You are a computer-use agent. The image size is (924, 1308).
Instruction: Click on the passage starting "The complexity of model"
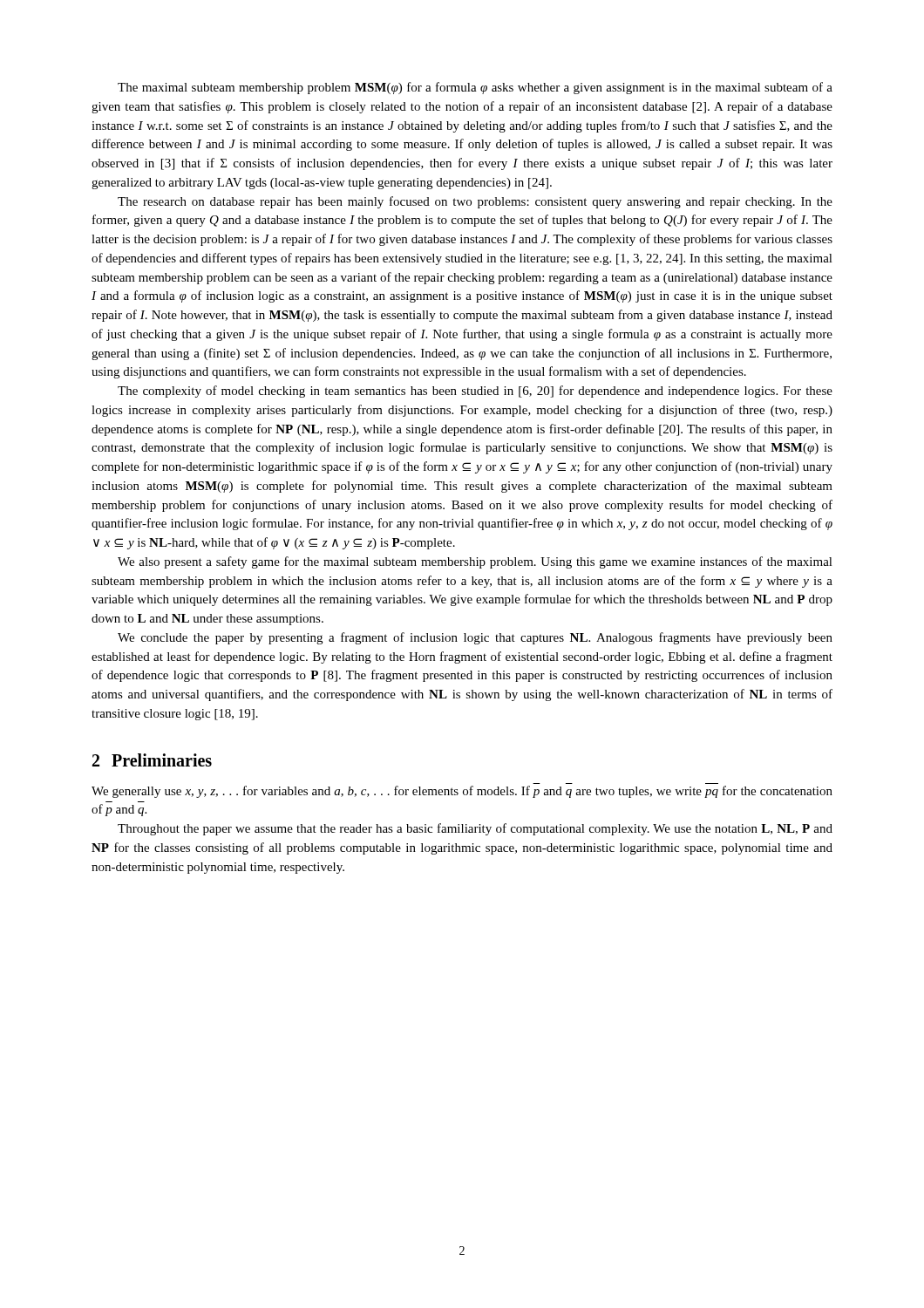pos(462,467)
